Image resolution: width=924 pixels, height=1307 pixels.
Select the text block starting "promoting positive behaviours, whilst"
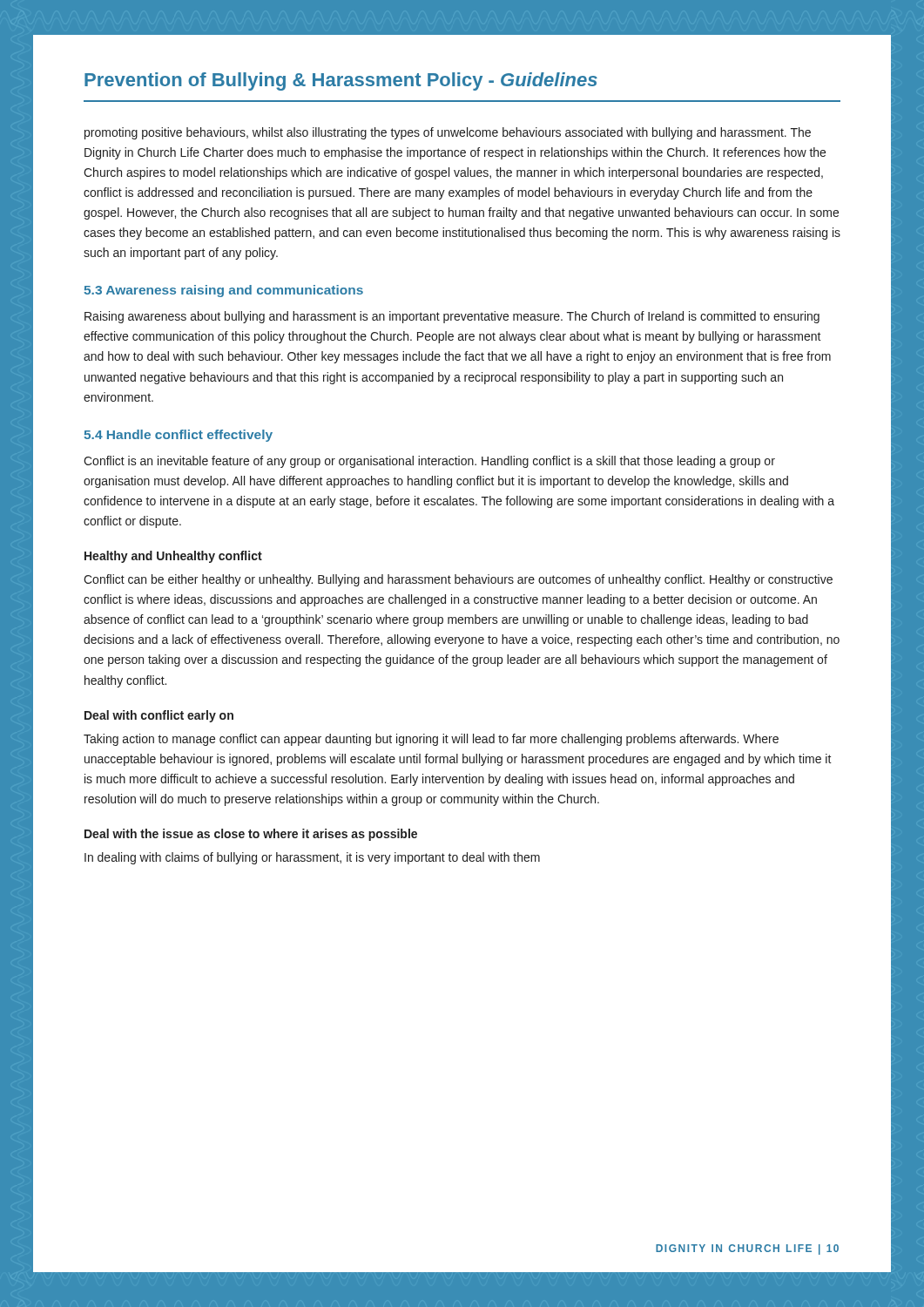coord(462,192)
